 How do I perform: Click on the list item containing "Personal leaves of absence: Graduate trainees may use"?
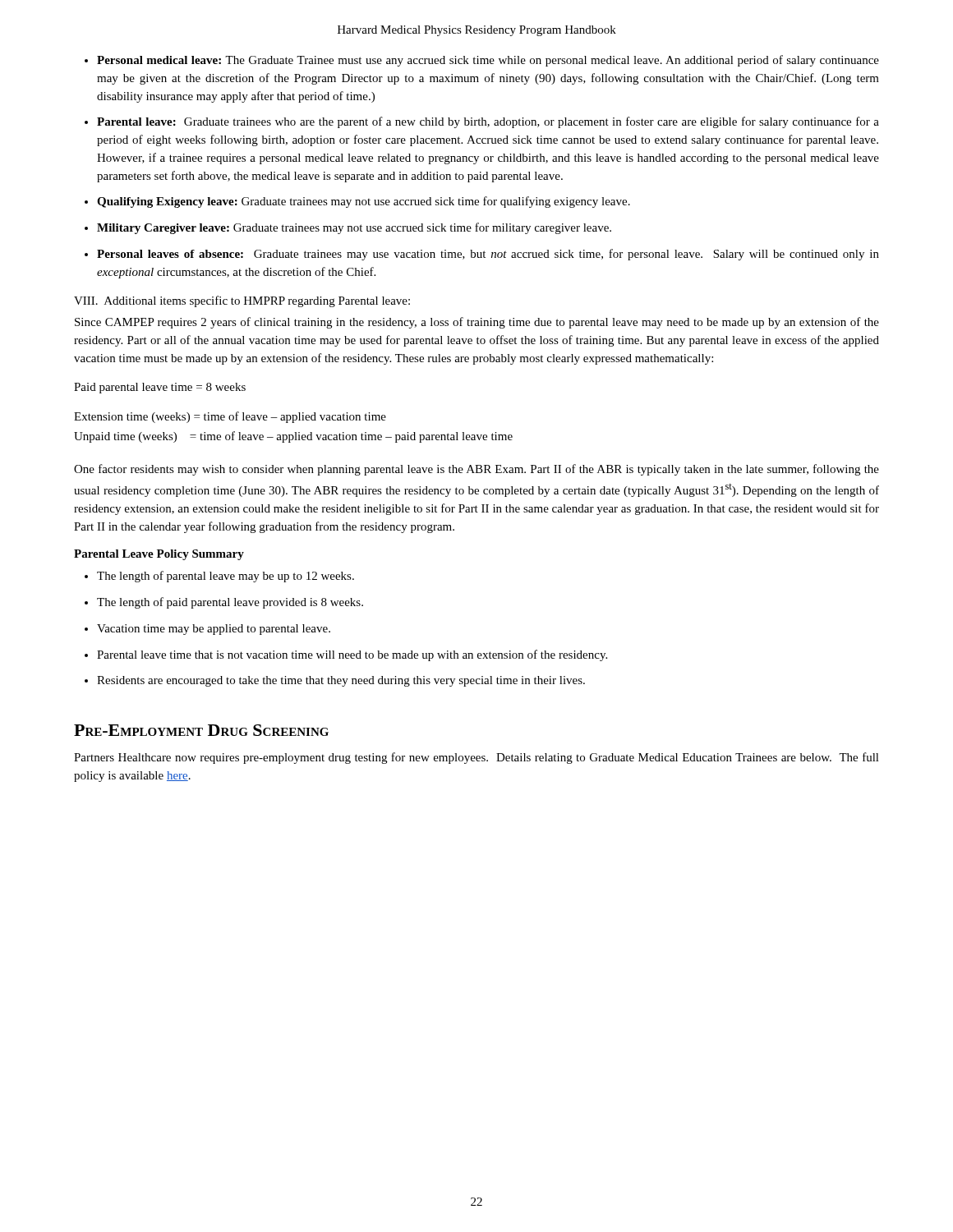tap(488, 263)
